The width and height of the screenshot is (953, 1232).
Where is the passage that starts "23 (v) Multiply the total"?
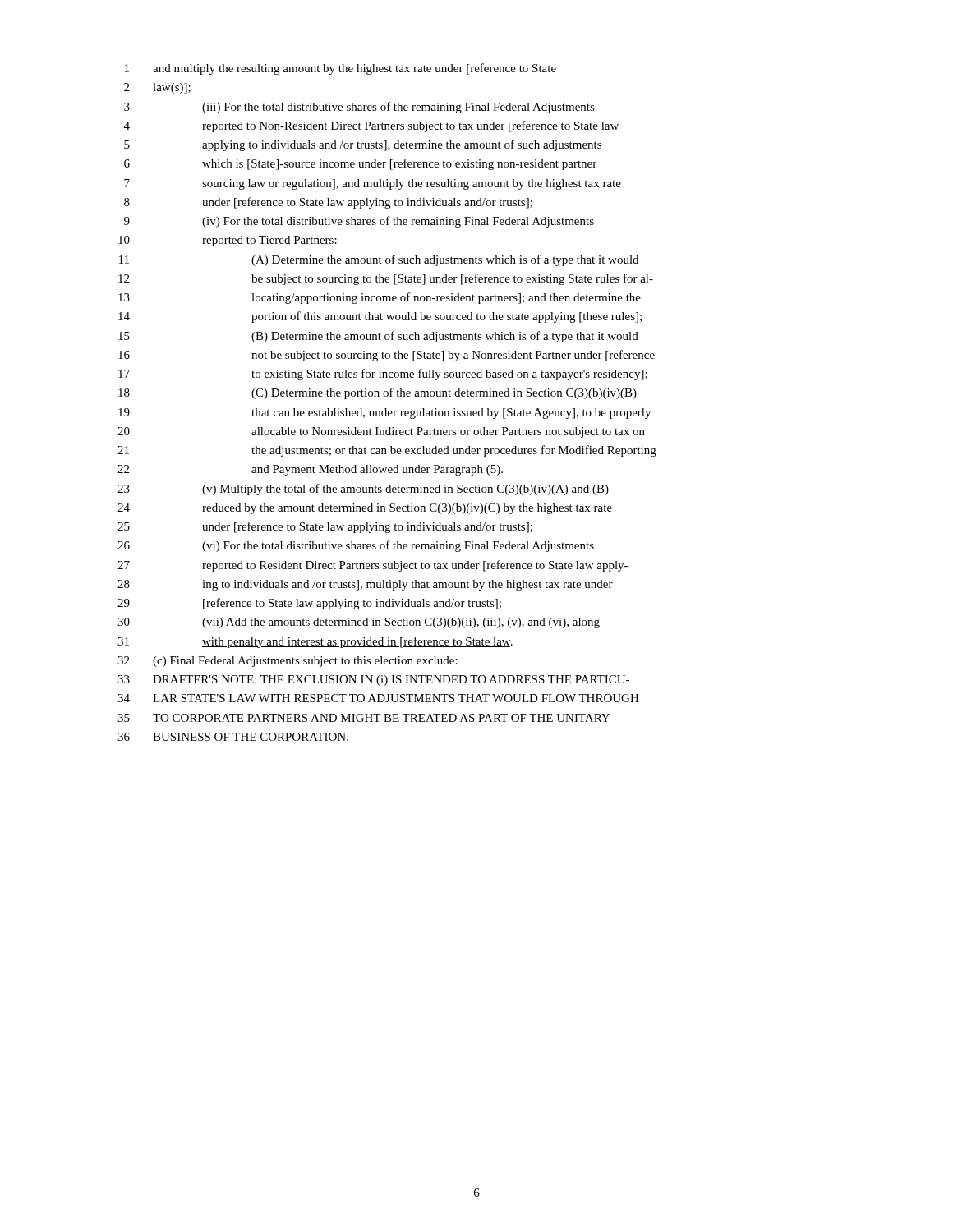point(476,489)
